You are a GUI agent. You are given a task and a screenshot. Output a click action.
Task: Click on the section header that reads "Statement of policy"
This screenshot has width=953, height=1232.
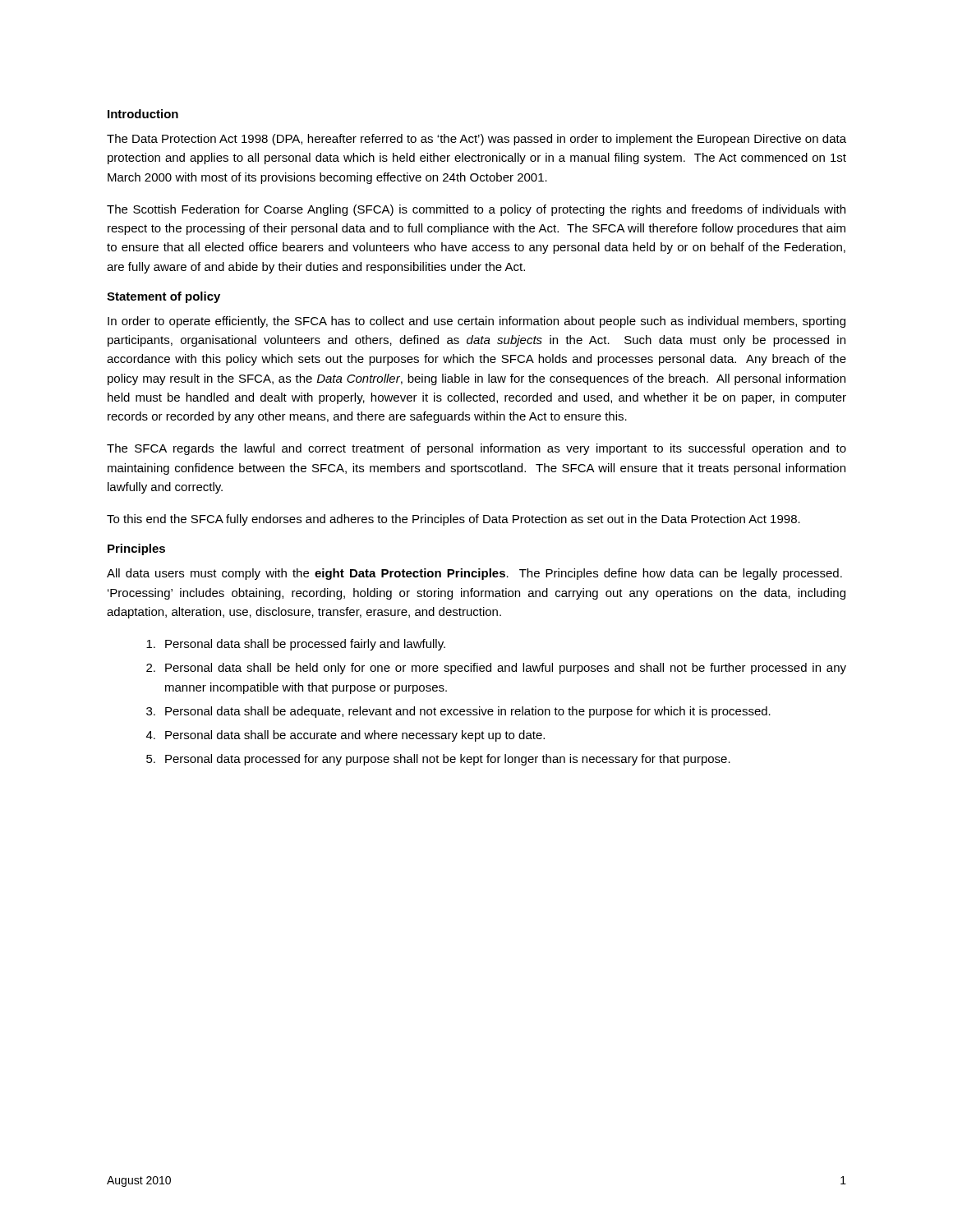(x=164, y=296)
